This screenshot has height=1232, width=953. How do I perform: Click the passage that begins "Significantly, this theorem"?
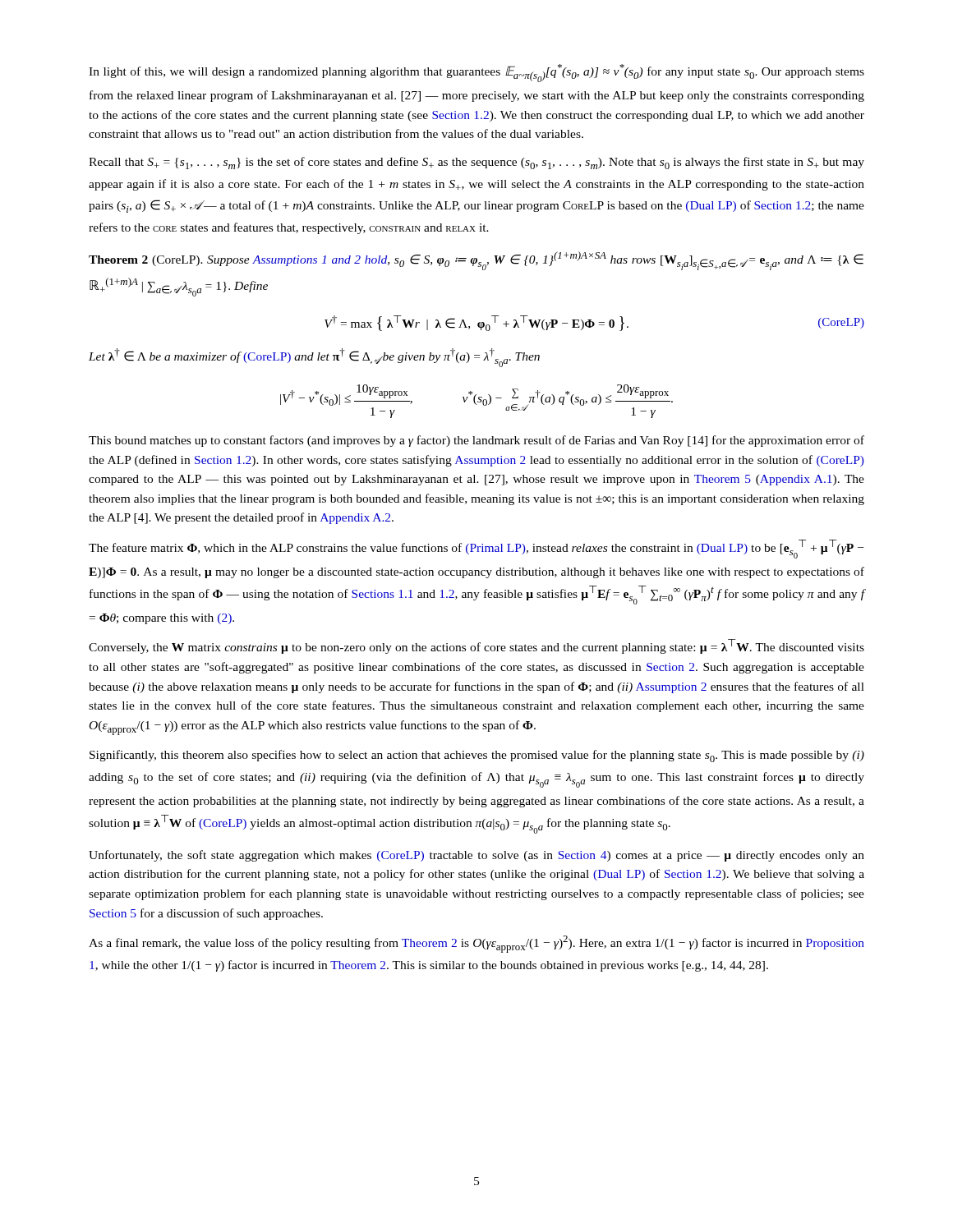[476, 791]
